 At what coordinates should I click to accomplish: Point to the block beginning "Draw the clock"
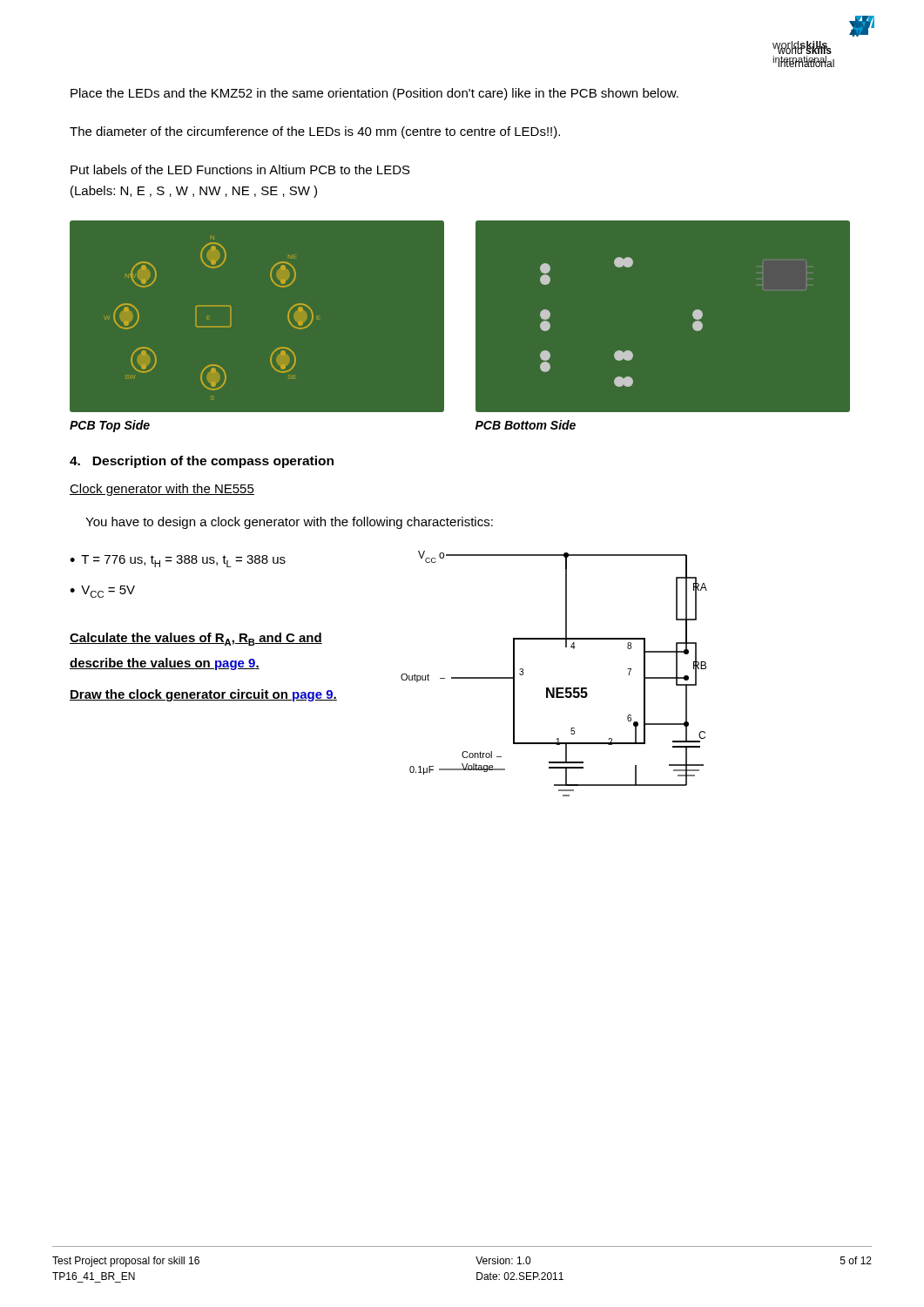tap(203, 694)
